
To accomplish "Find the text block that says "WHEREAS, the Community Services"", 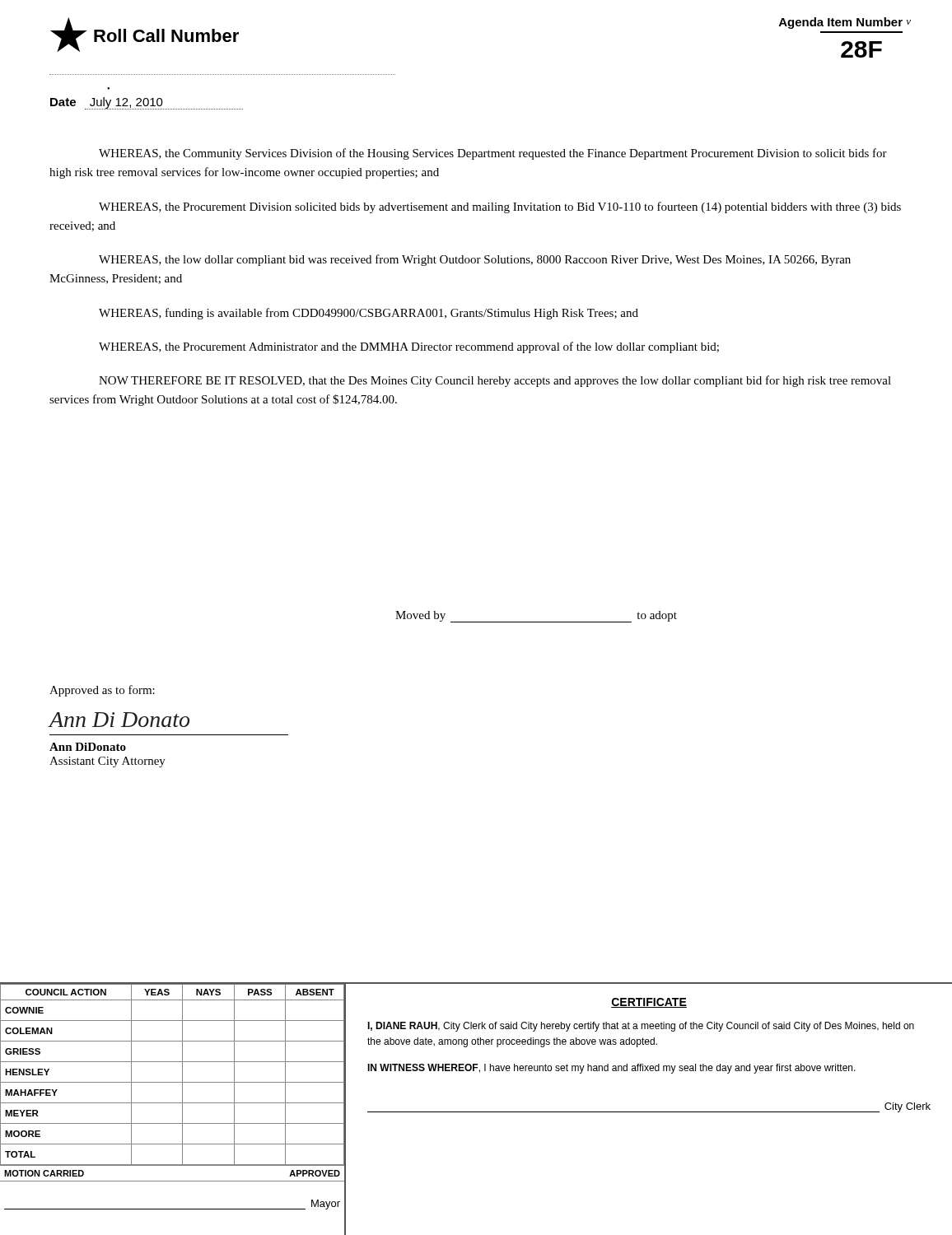I will pos(468,163).
